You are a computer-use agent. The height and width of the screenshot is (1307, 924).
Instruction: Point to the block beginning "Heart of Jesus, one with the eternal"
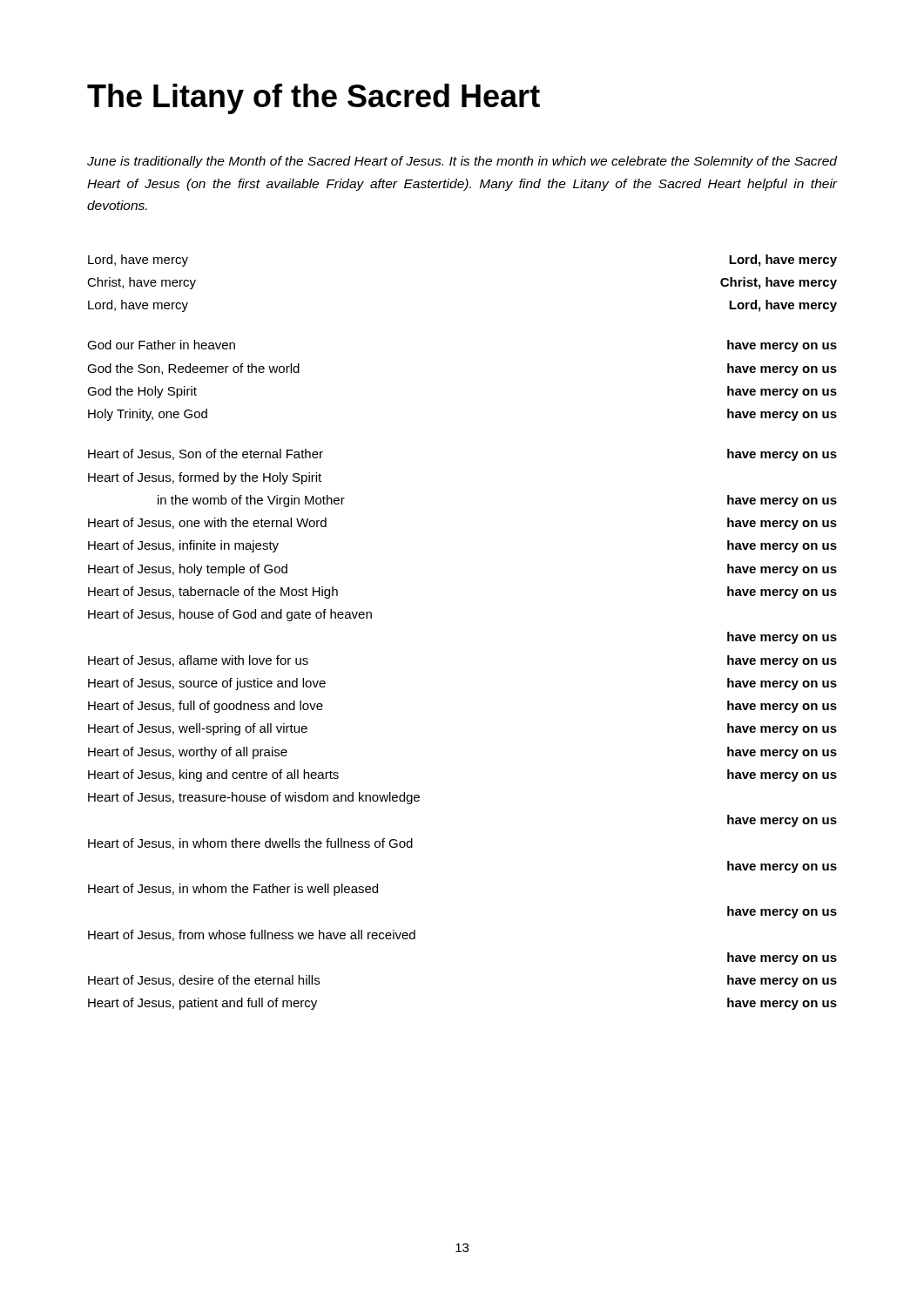[208, 523]
